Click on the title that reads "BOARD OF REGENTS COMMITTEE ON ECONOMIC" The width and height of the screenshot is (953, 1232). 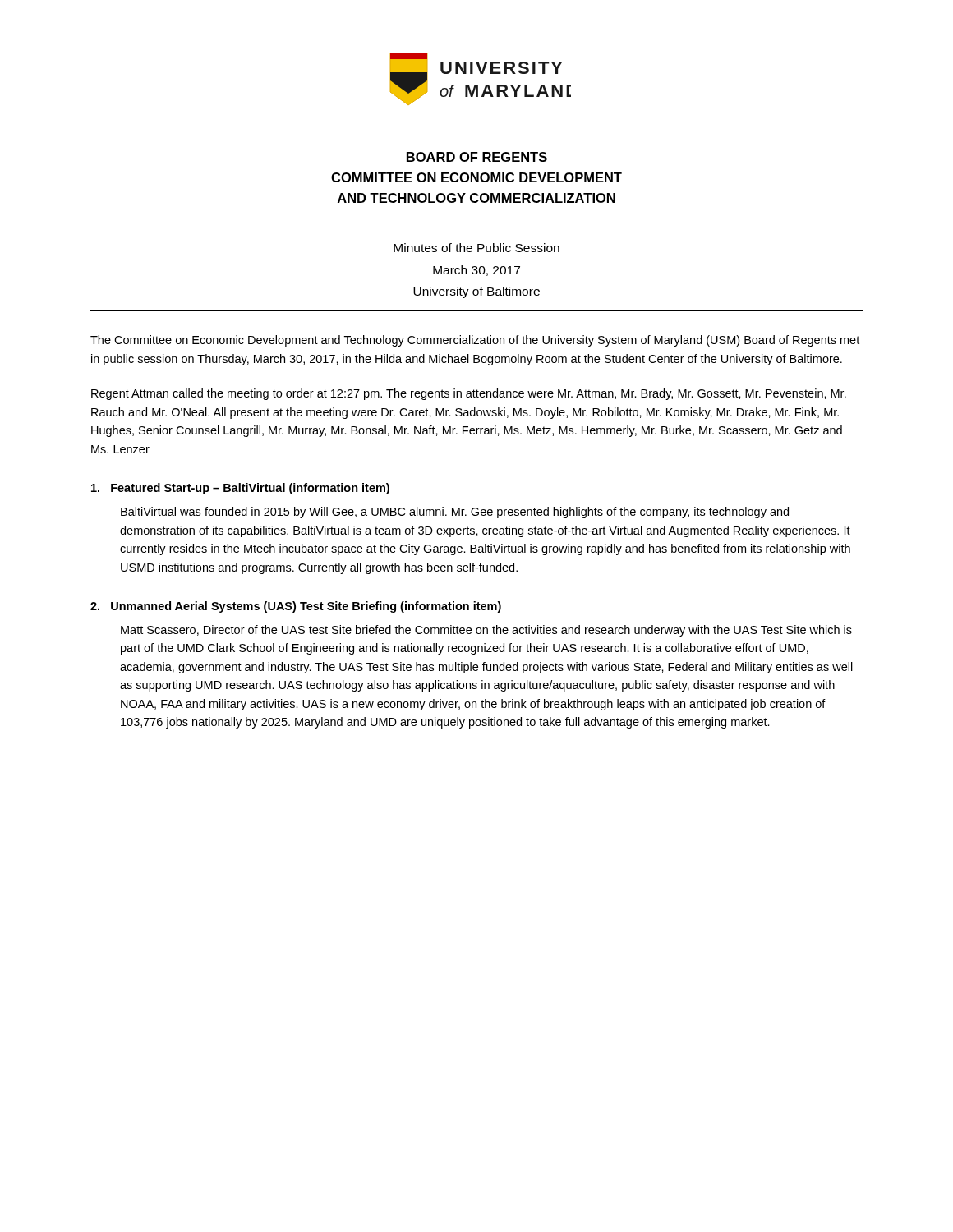click(x=476, y=177)
